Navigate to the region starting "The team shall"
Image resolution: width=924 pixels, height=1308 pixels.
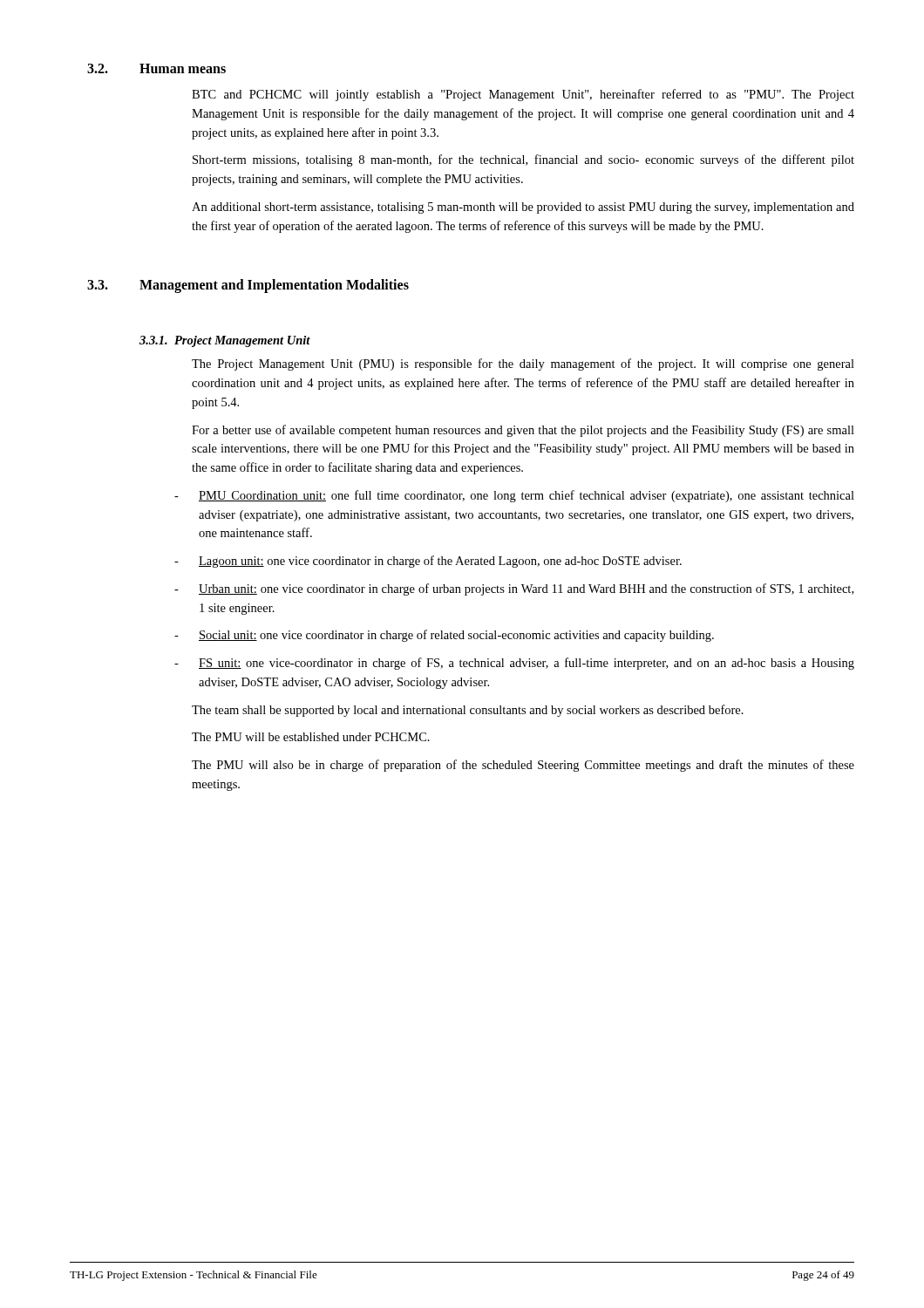[468, 709]
